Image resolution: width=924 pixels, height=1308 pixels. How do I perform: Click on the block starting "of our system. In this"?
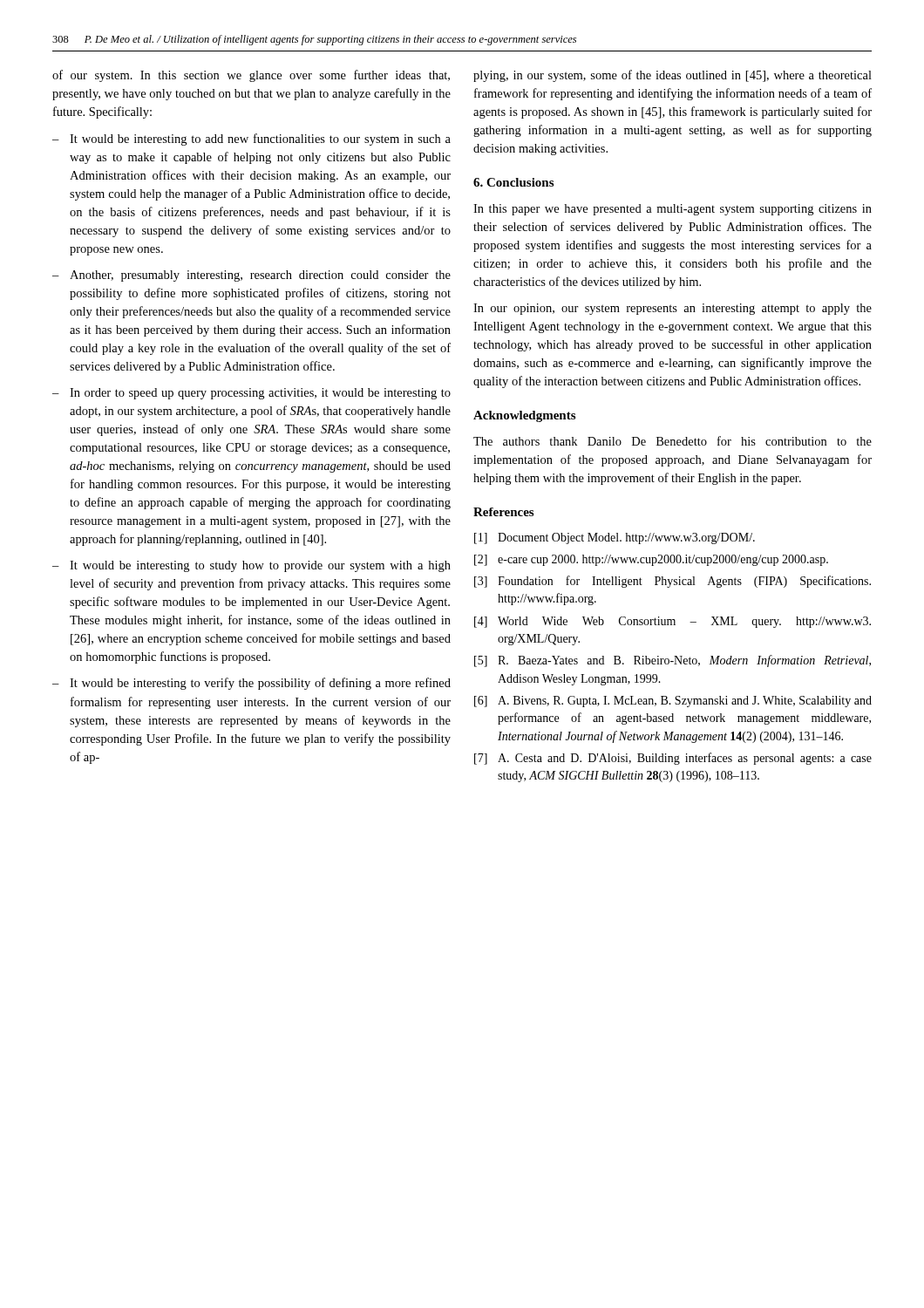(251, 94)
